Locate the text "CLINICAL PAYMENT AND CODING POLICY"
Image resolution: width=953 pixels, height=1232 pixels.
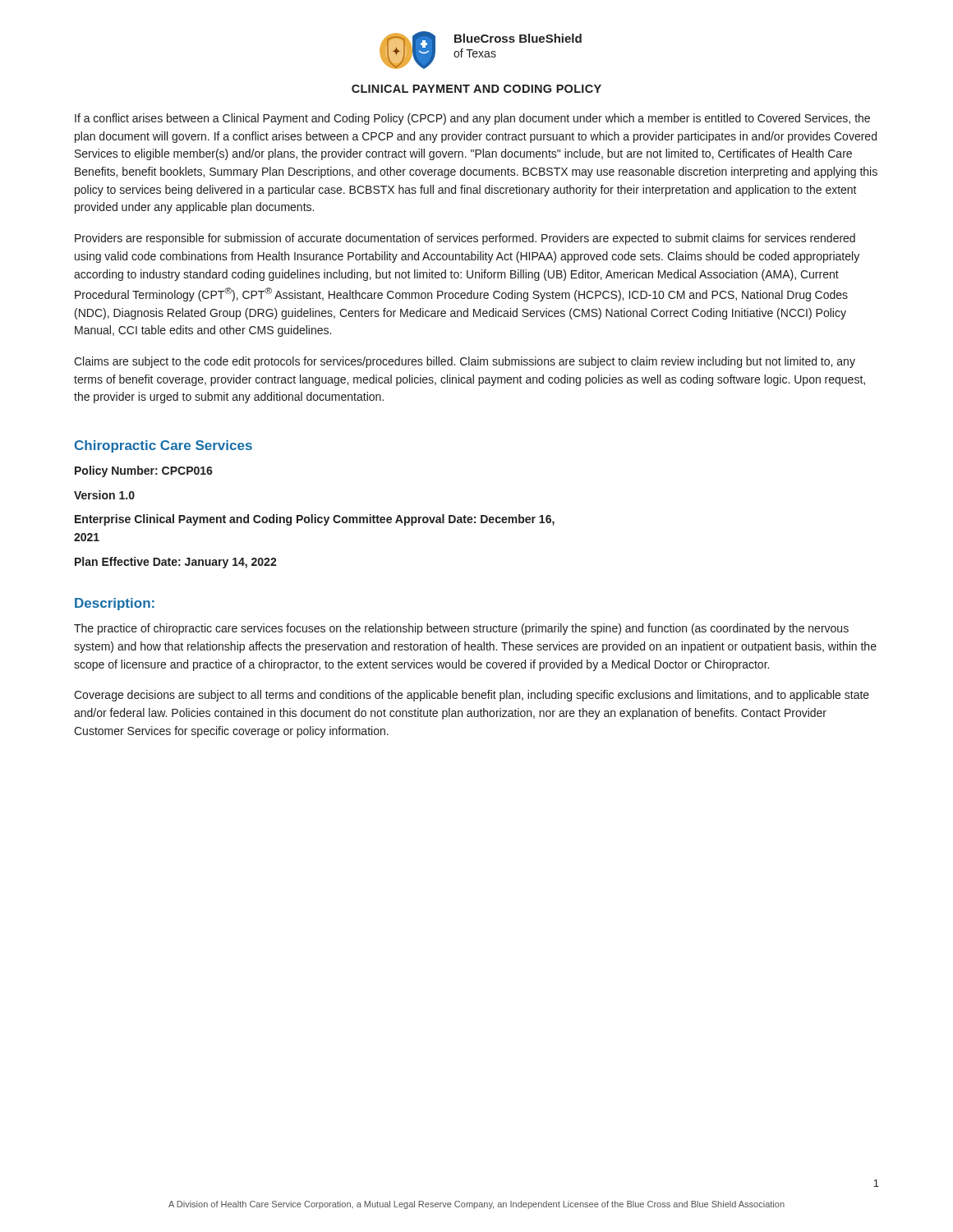point(476,89)
